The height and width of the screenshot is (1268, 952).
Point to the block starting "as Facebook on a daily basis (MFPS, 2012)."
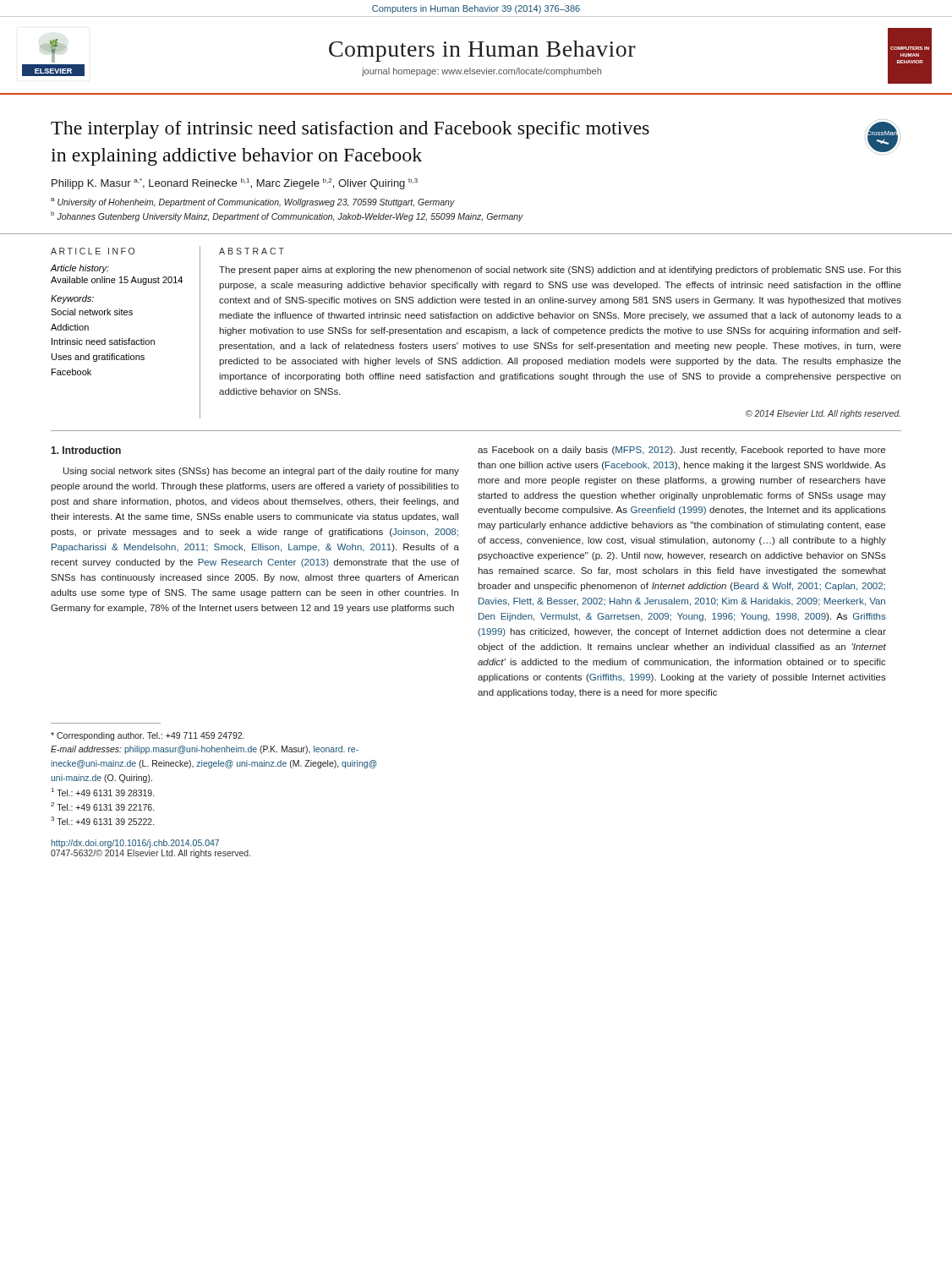tap(682, 572)
